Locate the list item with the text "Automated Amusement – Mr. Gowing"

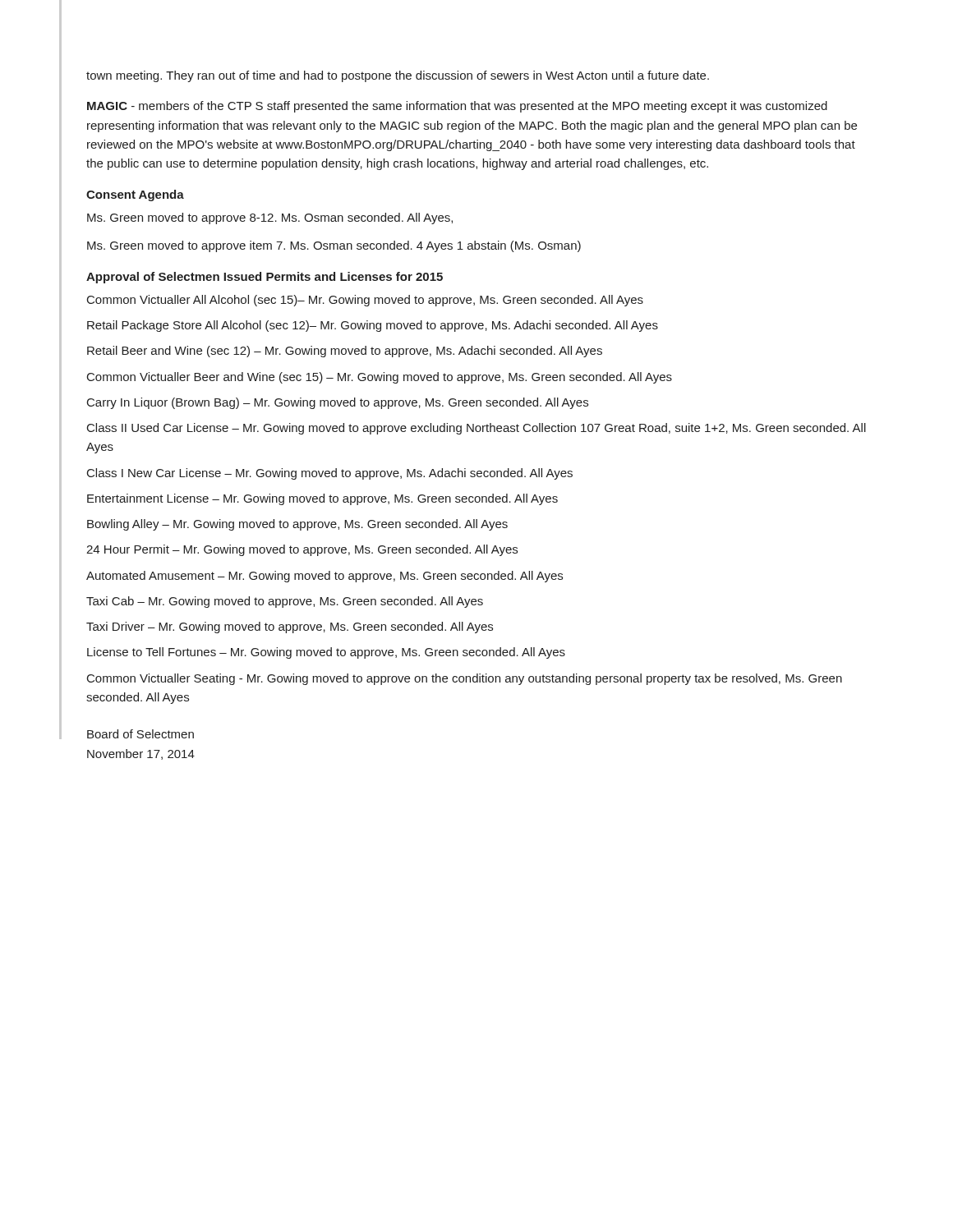[325, 575]
